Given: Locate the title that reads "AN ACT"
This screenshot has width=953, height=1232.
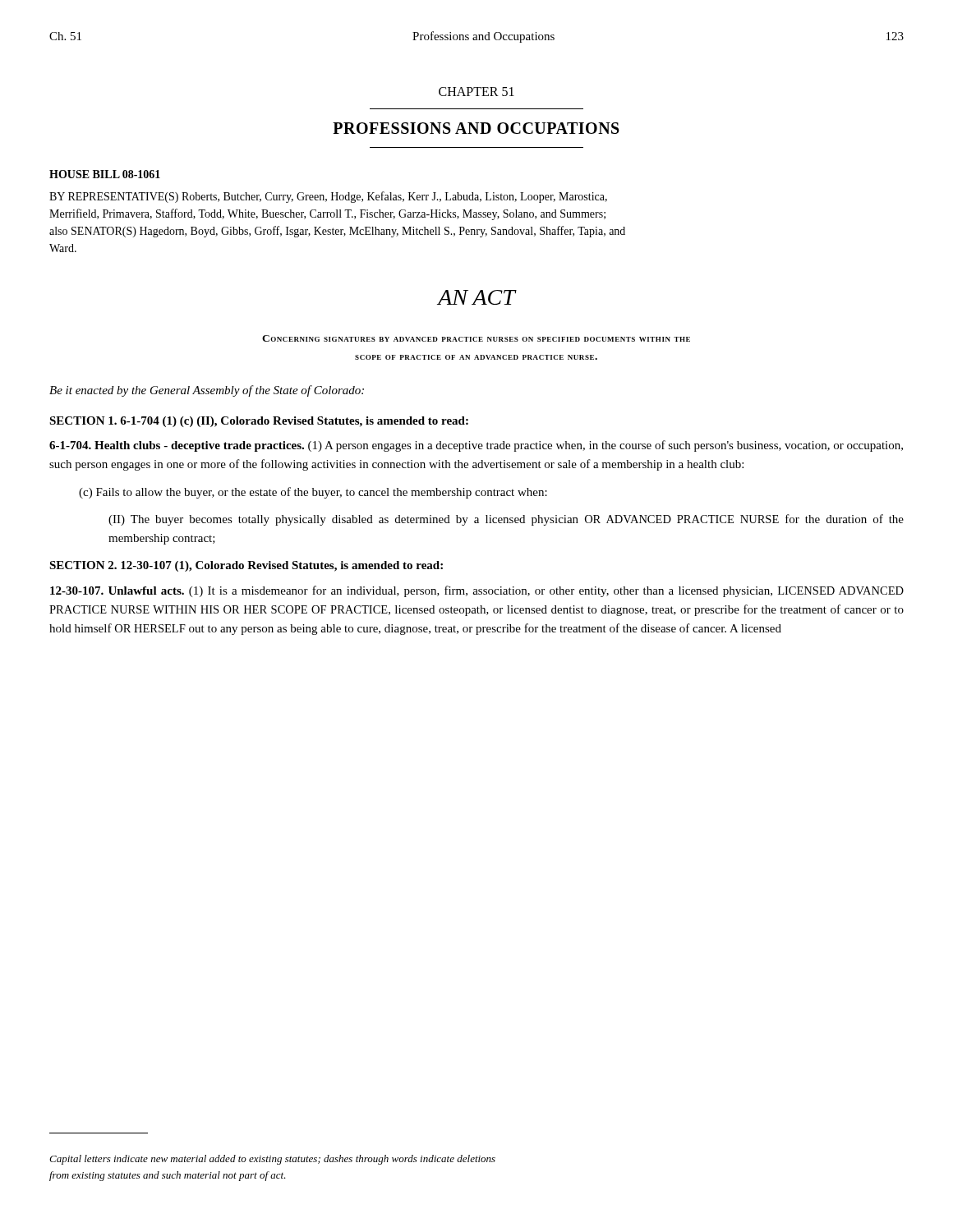Looking at the screenshot, I should click(476, 297).
